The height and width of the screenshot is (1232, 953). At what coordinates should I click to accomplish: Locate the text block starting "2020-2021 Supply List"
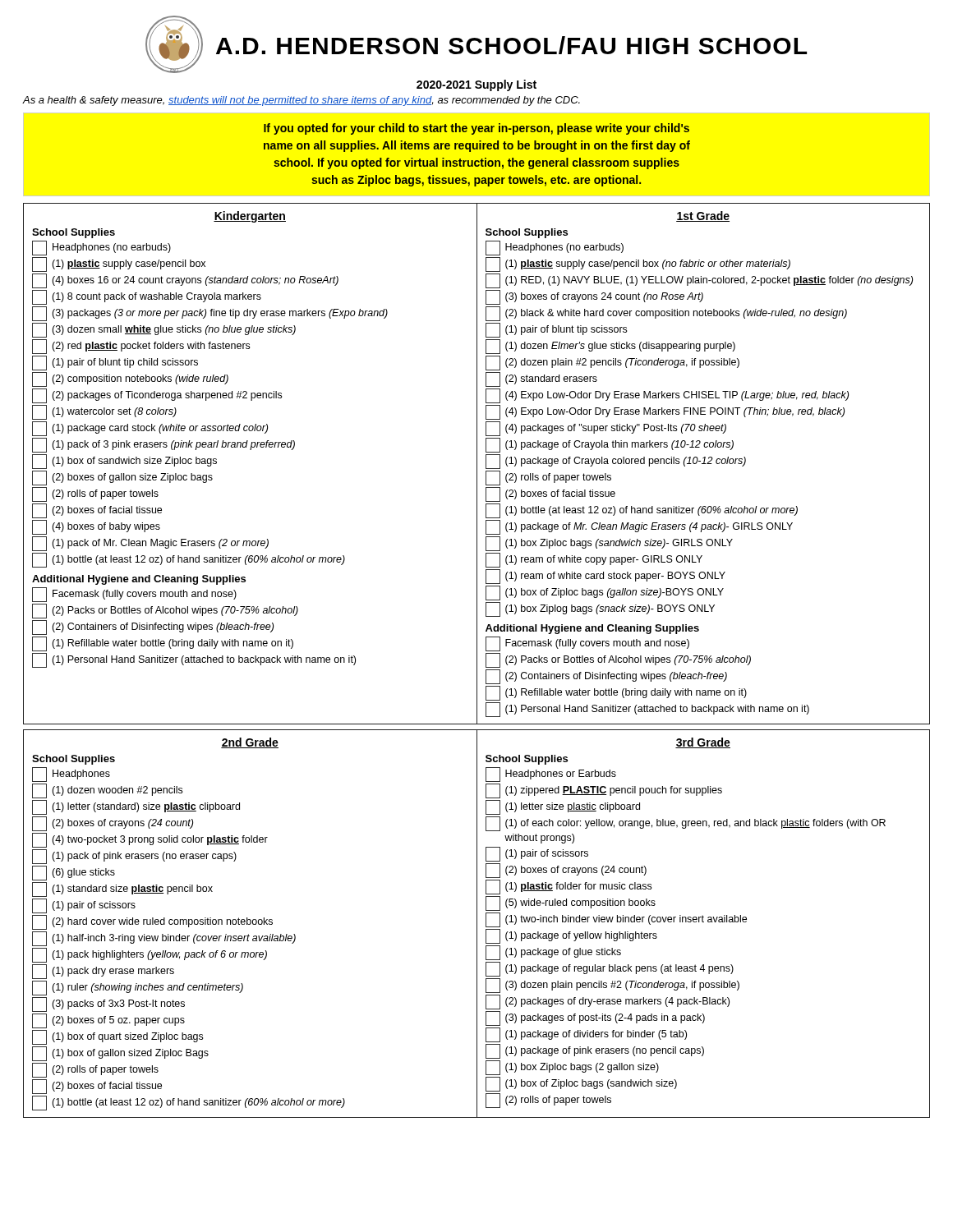tap(476, 85)
